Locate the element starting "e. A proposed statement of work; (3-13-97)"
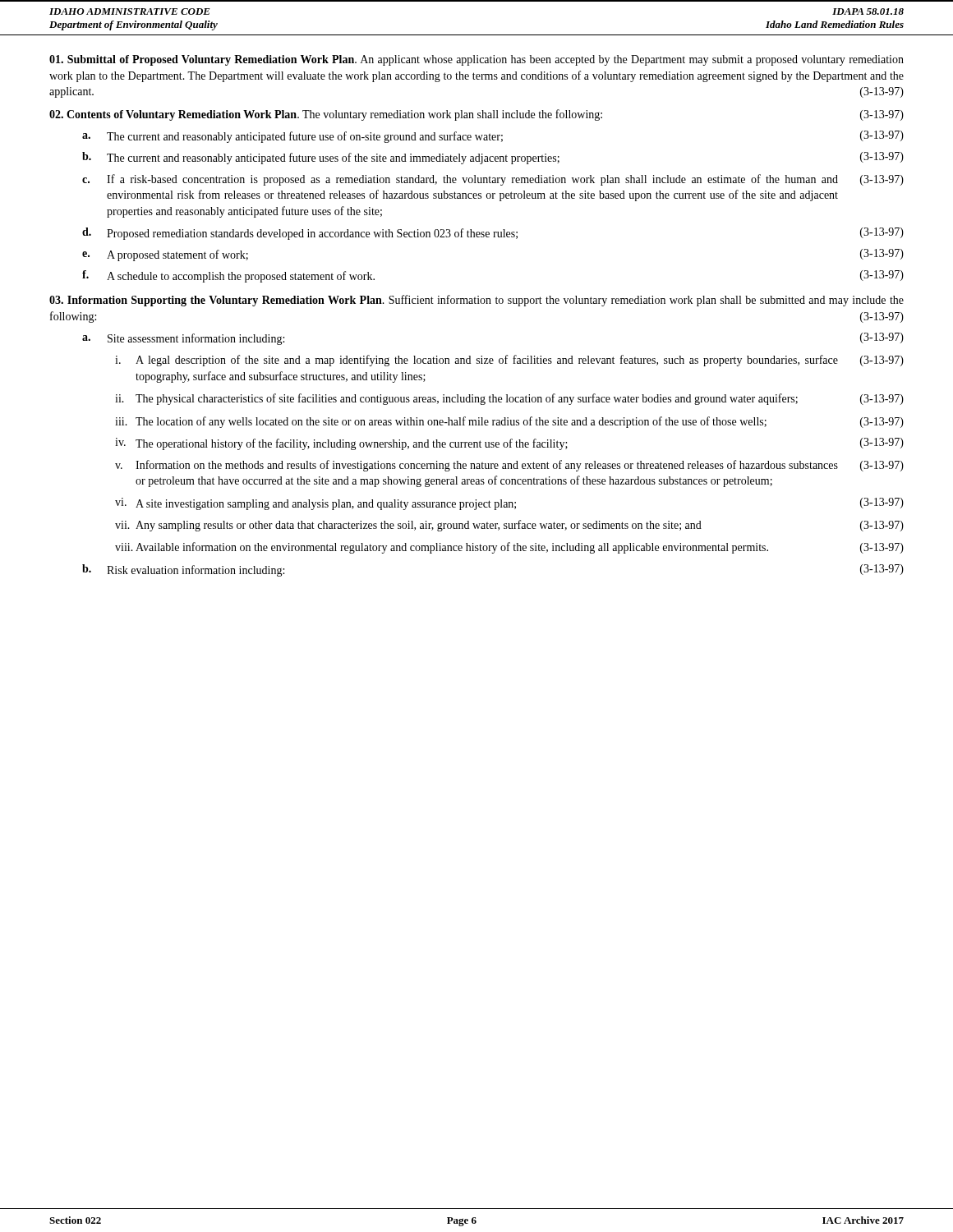 pos(177,255)
